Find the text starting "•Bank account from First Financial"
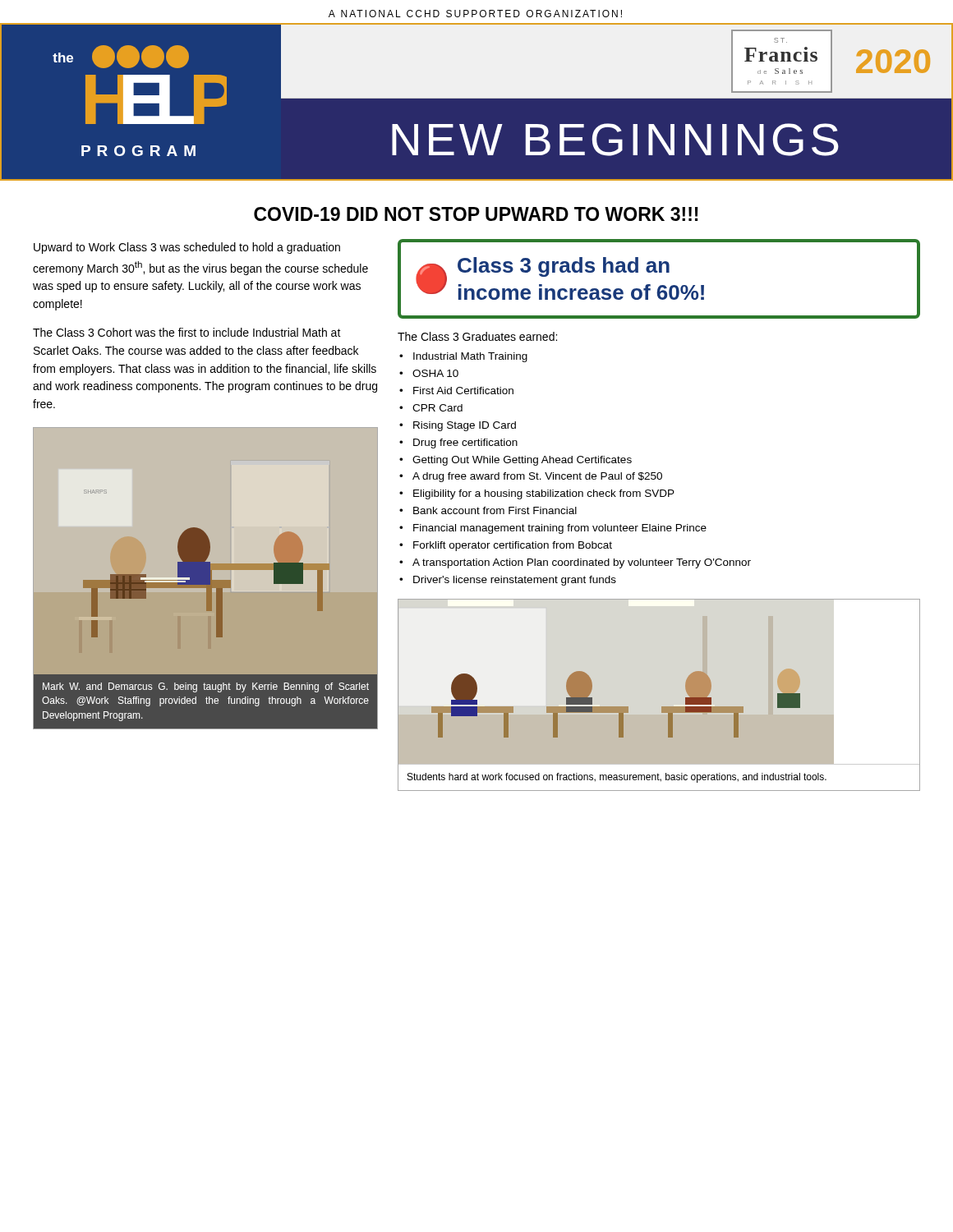The image size is (953, 1232). tap(488, 511)
